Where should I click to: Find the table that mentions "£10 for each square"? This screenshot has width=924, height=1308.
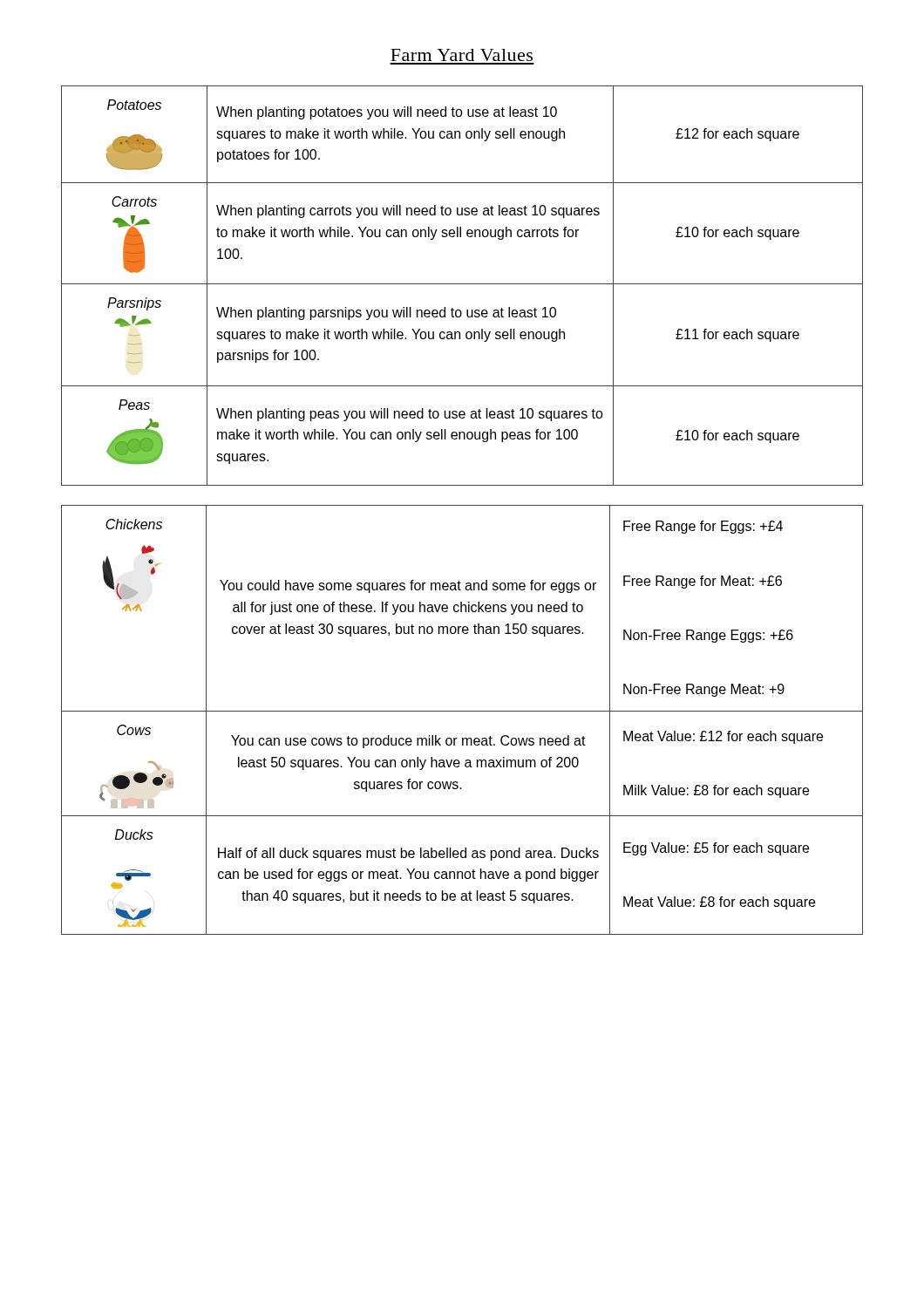coord(462,286)
